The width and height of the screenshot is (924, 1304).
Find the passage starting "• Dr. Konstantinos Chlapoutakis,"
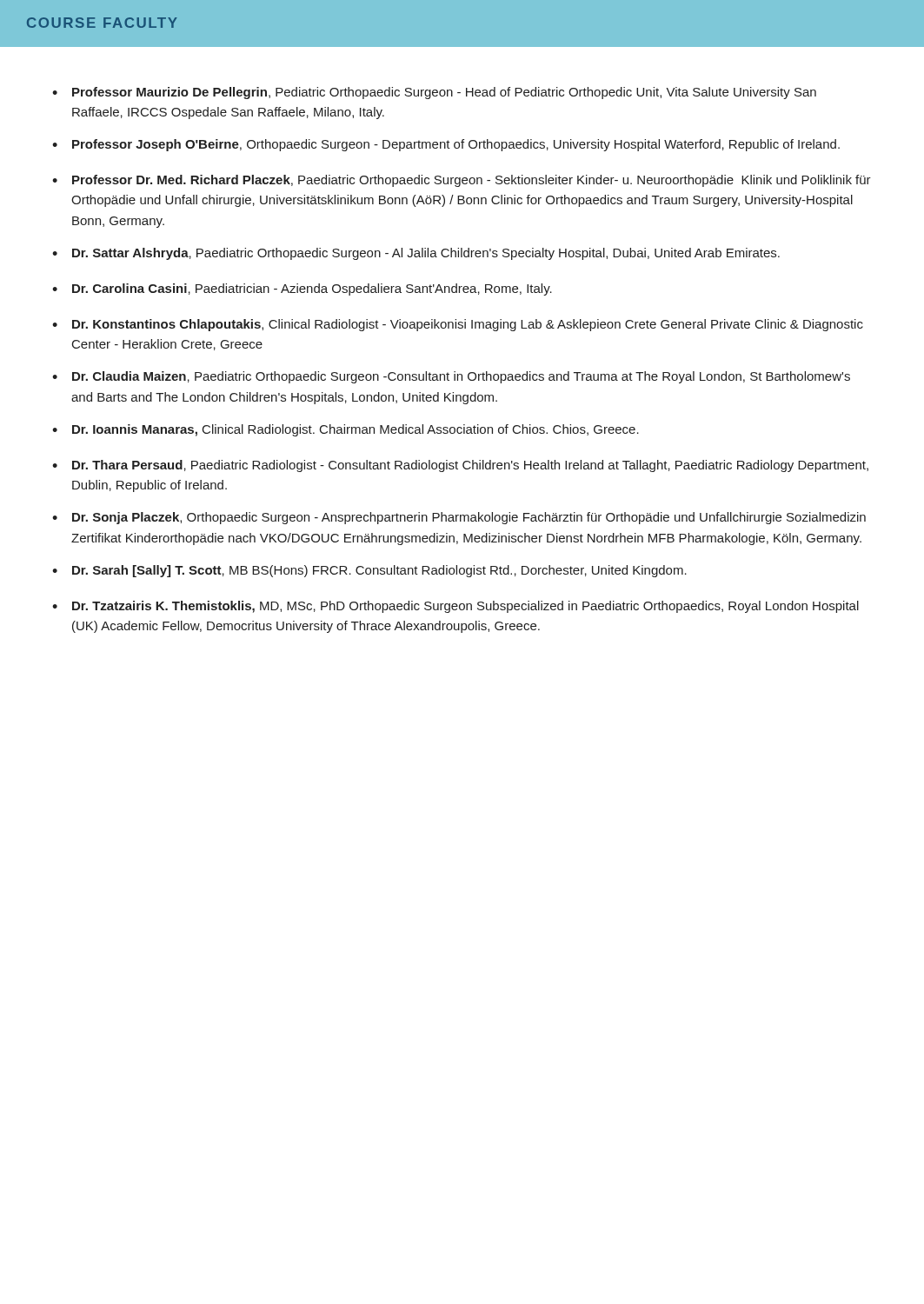pyautogui.click(x=462, y=334)
